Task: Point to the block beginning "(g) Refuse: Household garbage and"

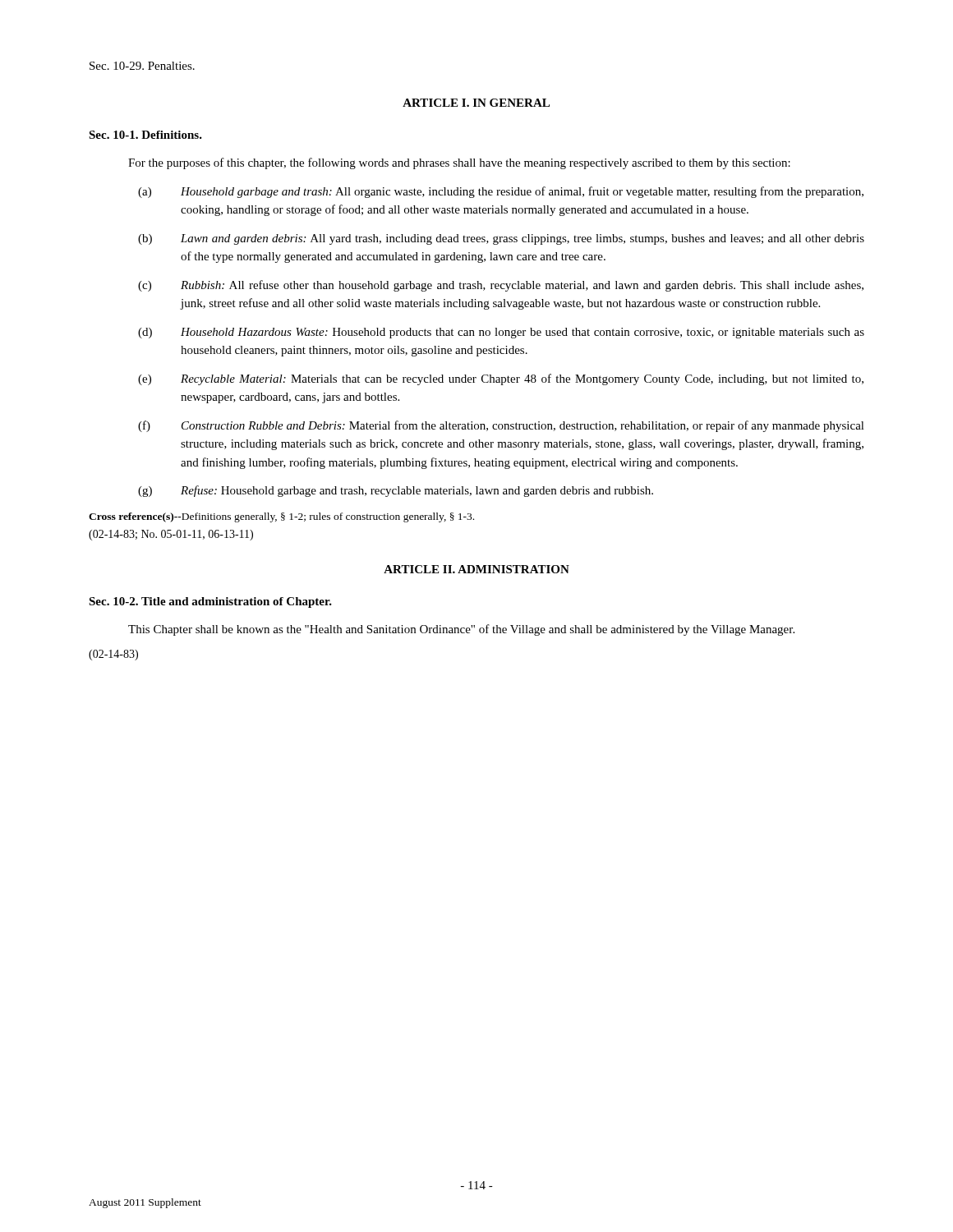Action: [x=501, y=491]
